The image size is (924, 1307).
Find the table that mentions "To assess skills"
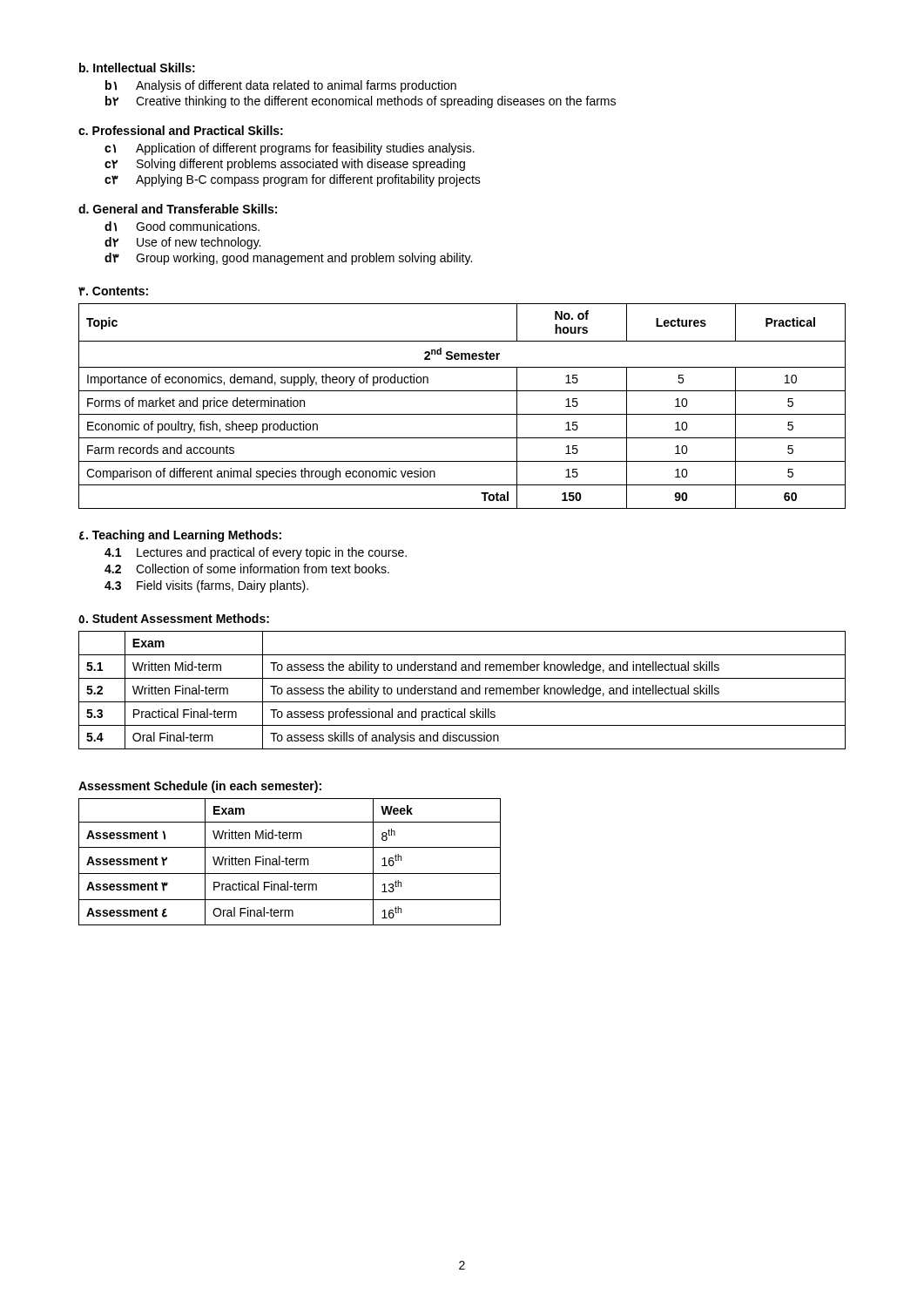[x=462, y=690]
